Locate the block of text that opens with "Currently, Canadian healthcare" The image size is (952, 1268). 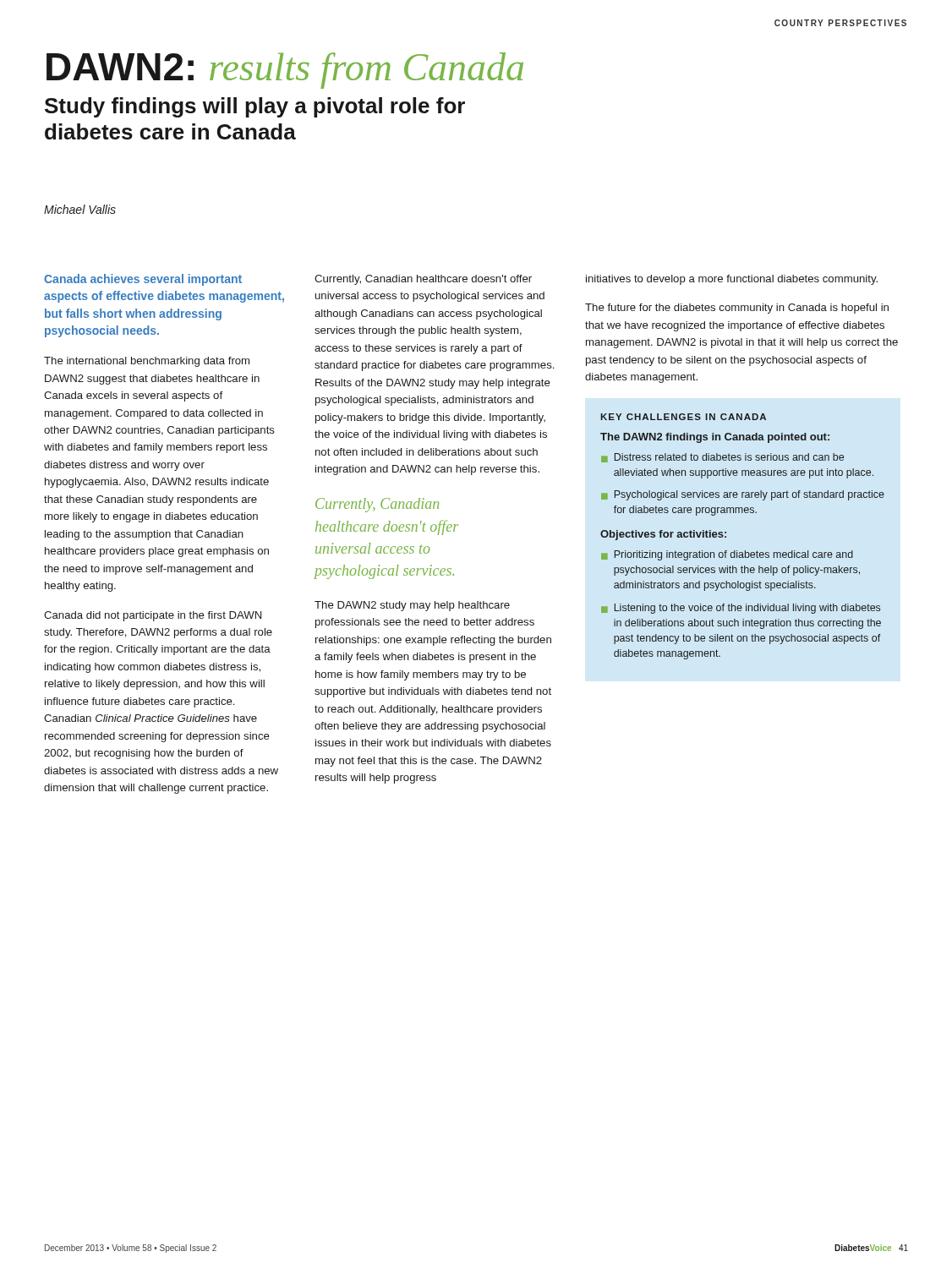(x=435, y=374)
